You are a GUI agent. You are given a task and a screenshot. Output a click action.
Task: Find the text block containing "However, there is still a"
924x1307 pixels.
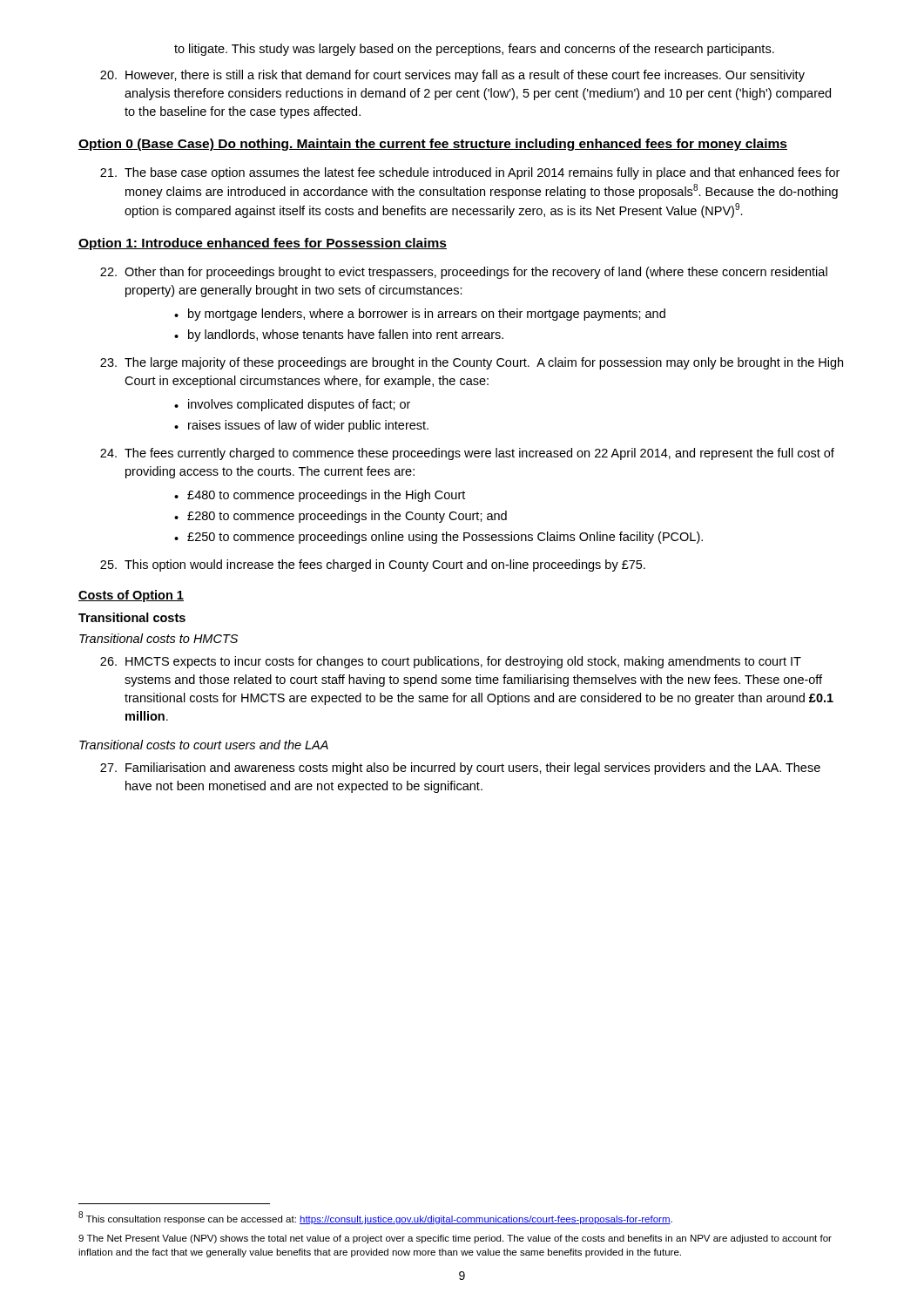coord(462,94)
